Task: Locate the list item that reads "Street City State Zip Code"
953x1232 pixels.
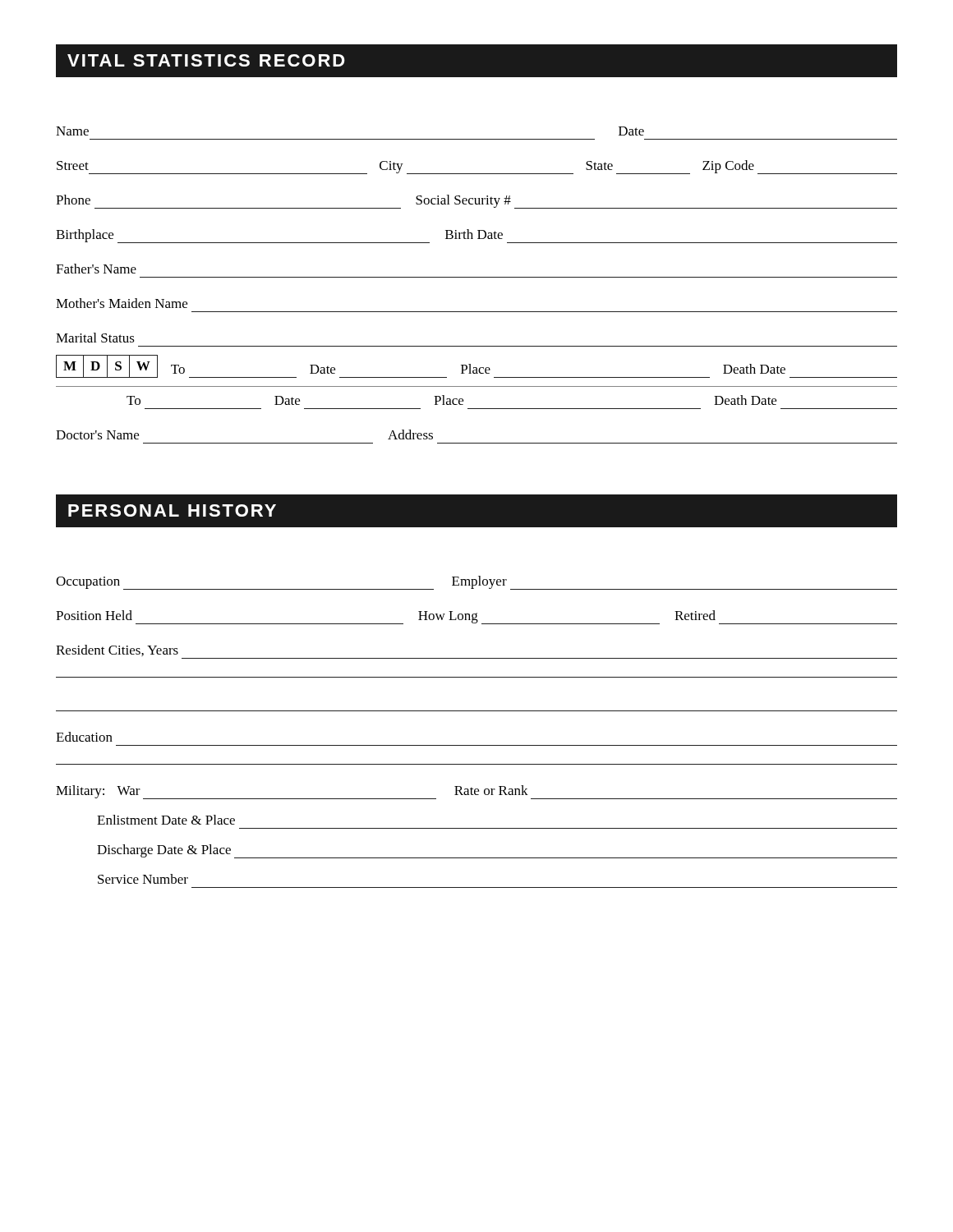Action: (476, 166)
